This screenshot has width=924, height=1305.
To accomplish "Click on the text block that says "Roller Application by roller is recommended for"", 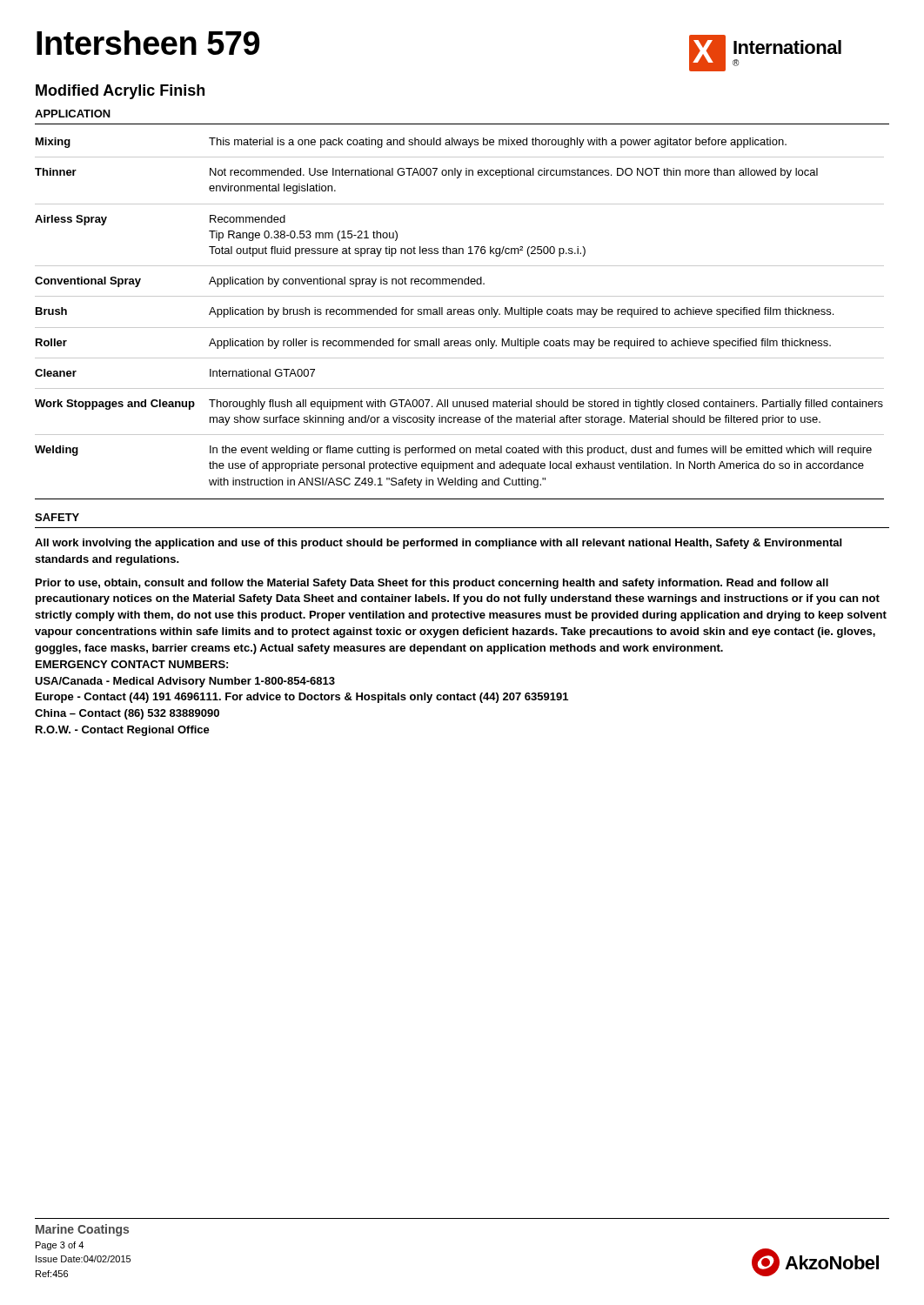I will pos(462,342).
